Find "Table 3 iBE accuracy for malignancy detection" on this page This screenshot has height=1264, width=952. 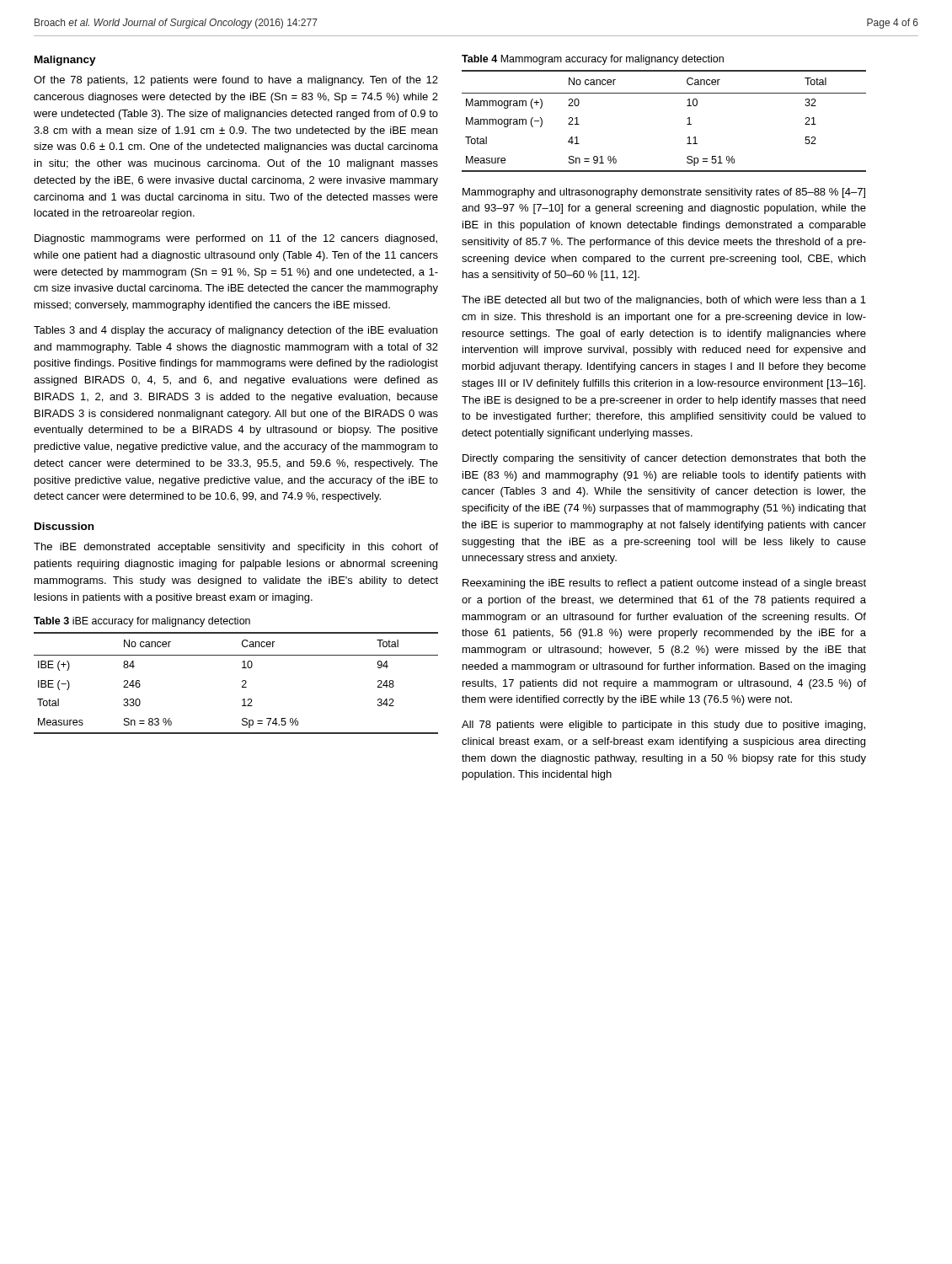(x=236, y=622)
